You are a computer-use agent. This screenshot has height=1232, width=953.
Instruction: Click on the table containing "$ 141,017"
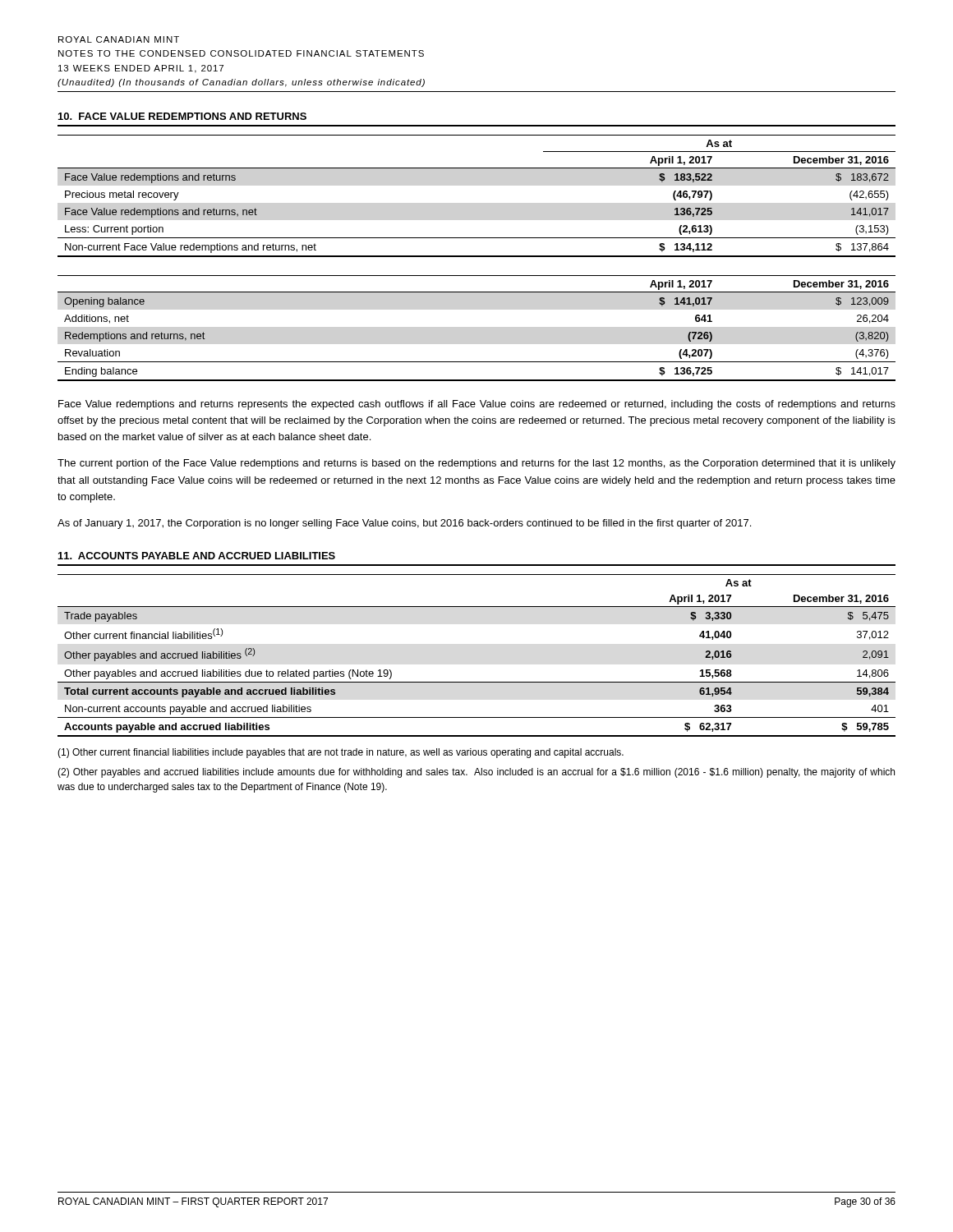(x=476, y=328)
